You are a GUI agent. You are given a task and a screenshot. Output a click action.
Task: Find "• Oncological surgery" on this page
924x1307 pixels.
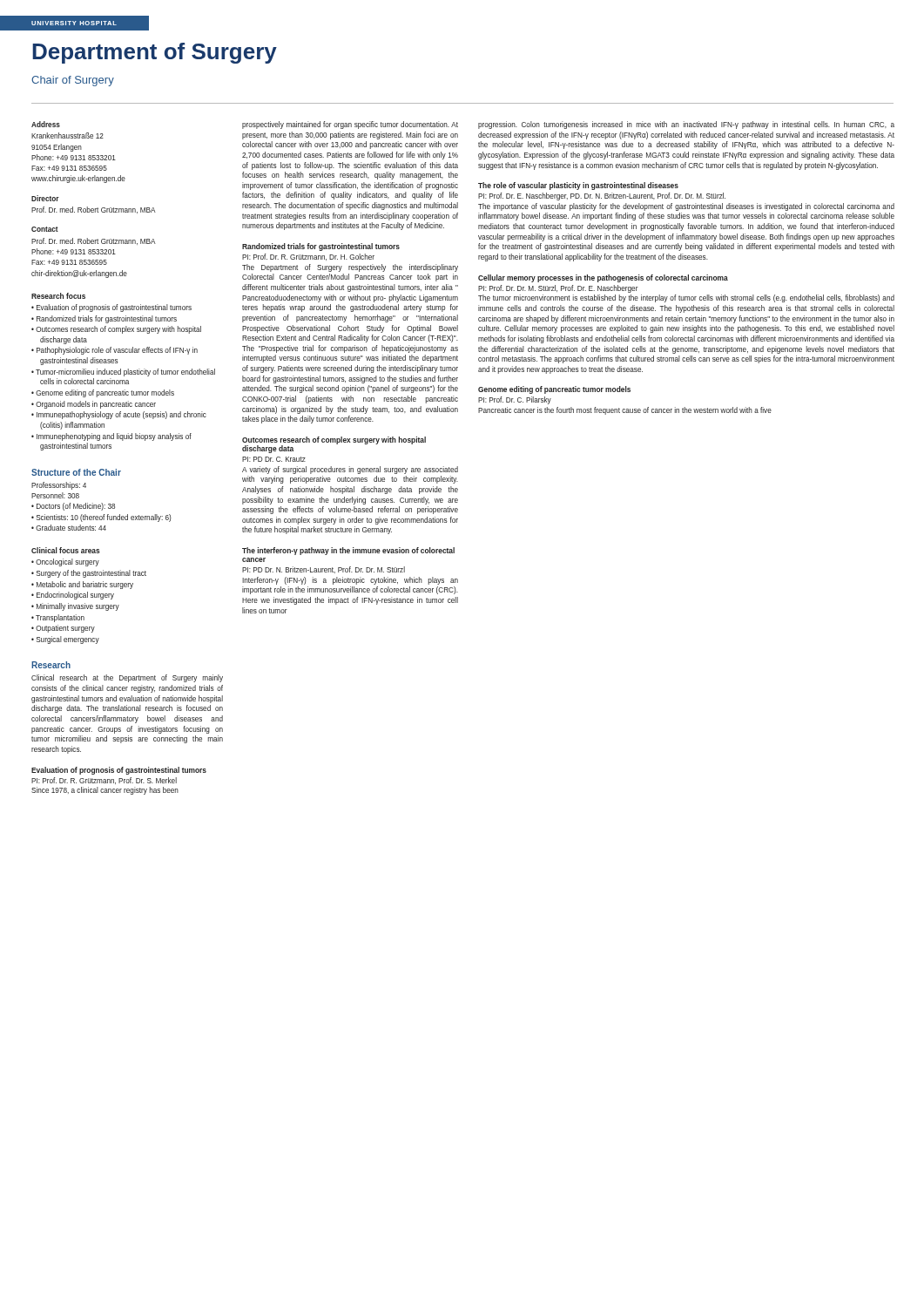pos(65,563)
